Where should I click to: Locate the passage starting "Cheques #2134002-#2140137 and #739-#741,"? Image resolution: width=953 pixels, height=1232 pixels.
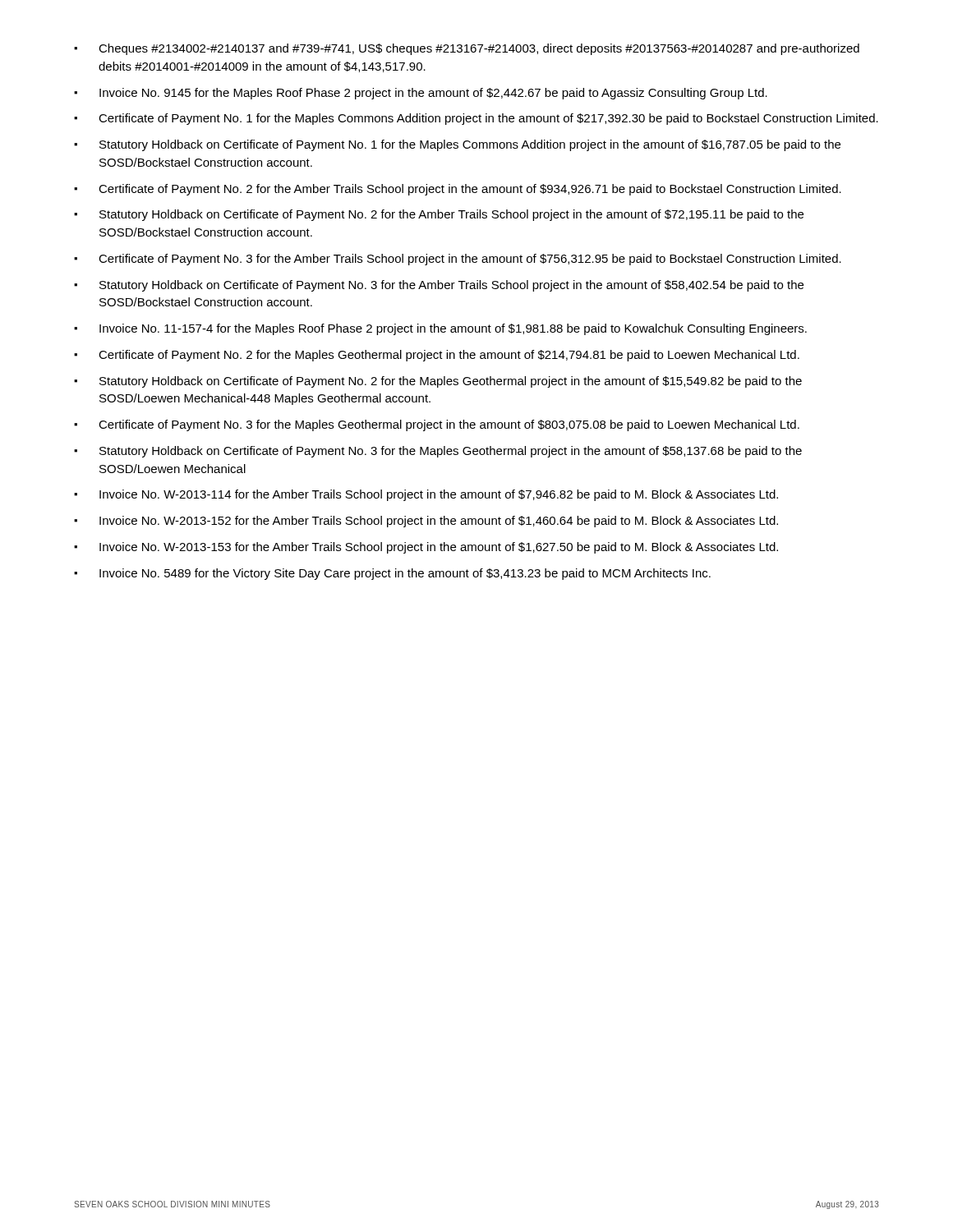pos(476,57)
